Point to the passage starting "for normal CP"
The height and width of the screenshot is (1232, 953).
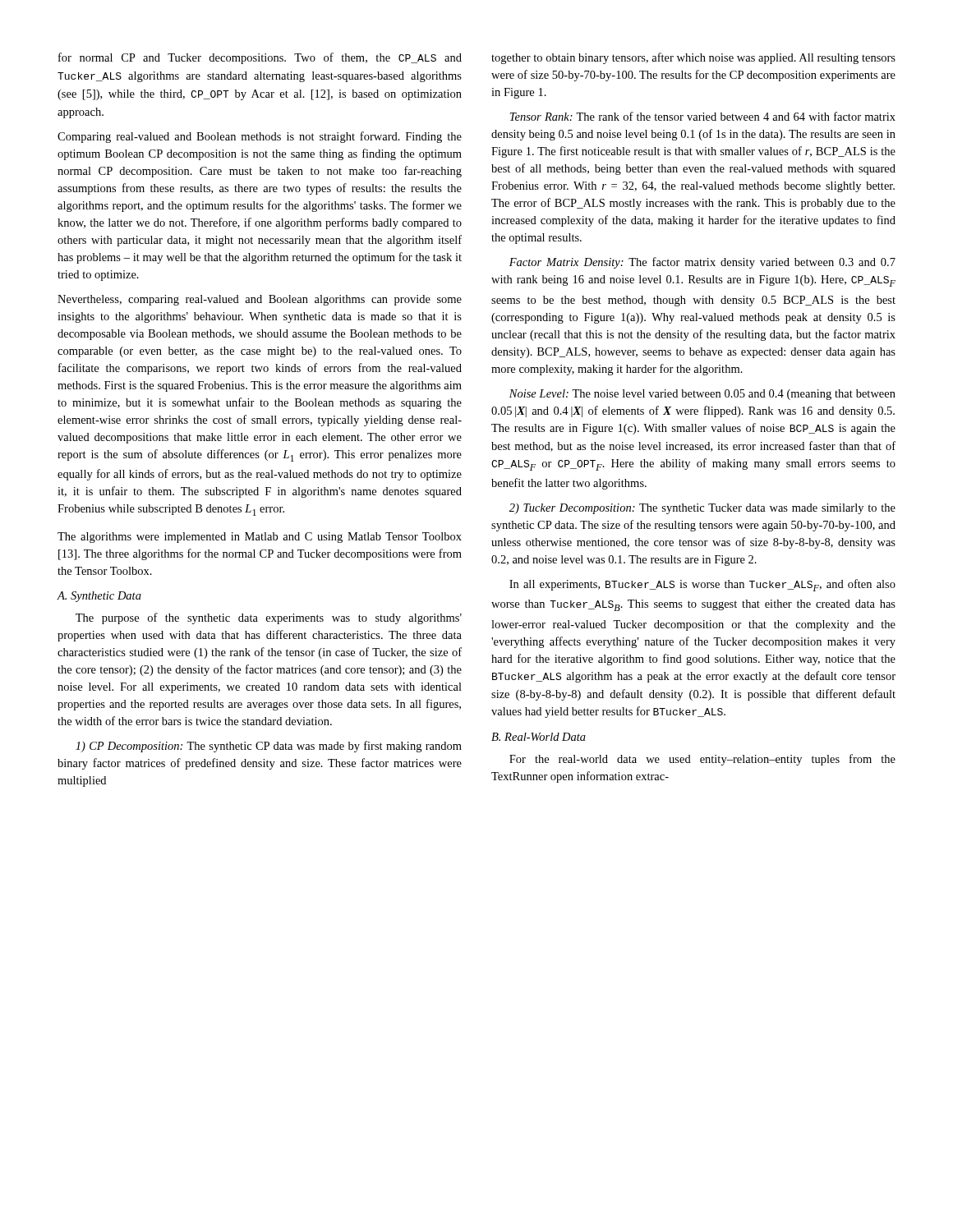click(260, 85)
